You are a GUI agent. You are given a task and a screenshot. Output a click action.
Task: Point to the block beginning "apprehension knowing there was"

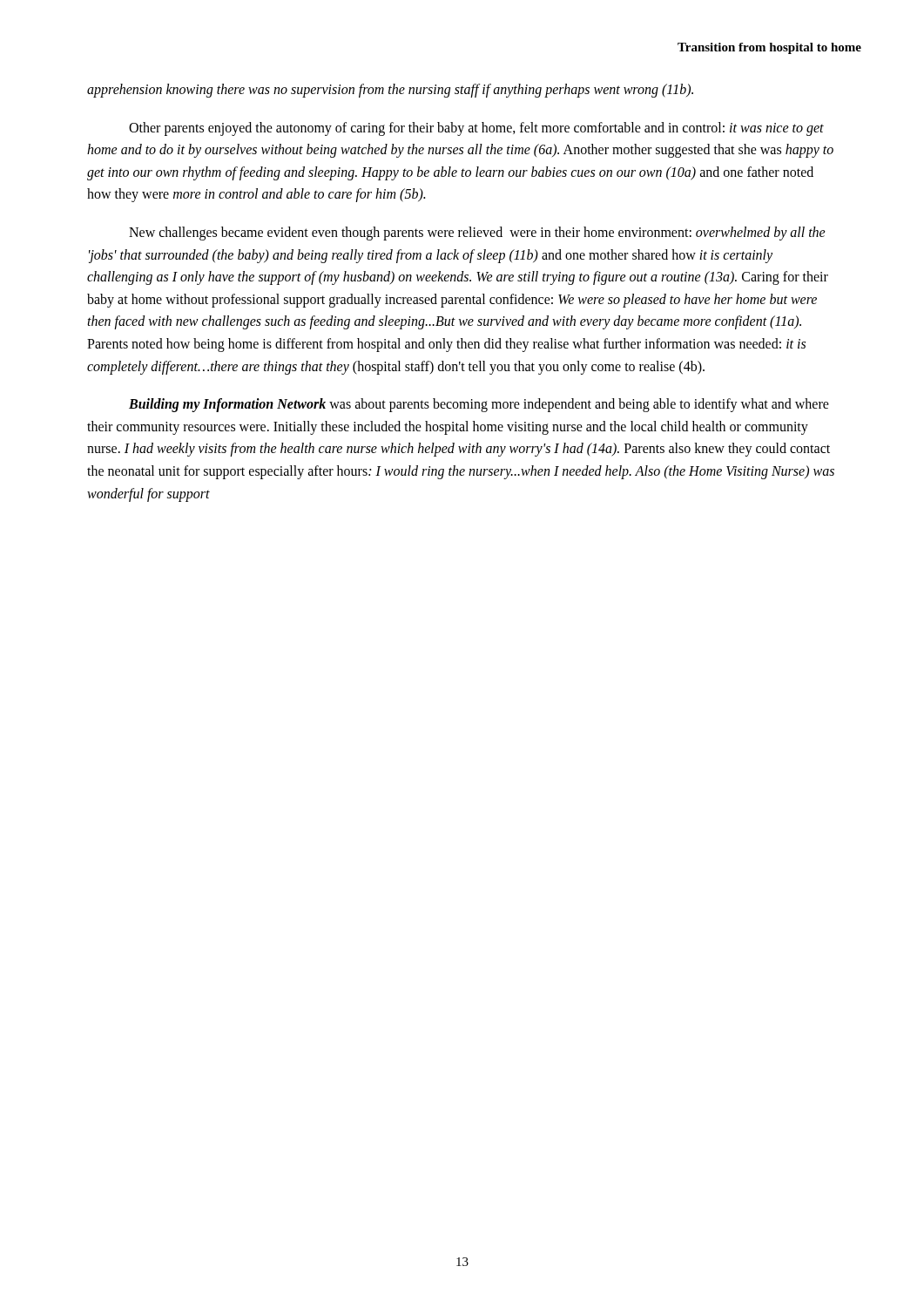pos(462,90)
